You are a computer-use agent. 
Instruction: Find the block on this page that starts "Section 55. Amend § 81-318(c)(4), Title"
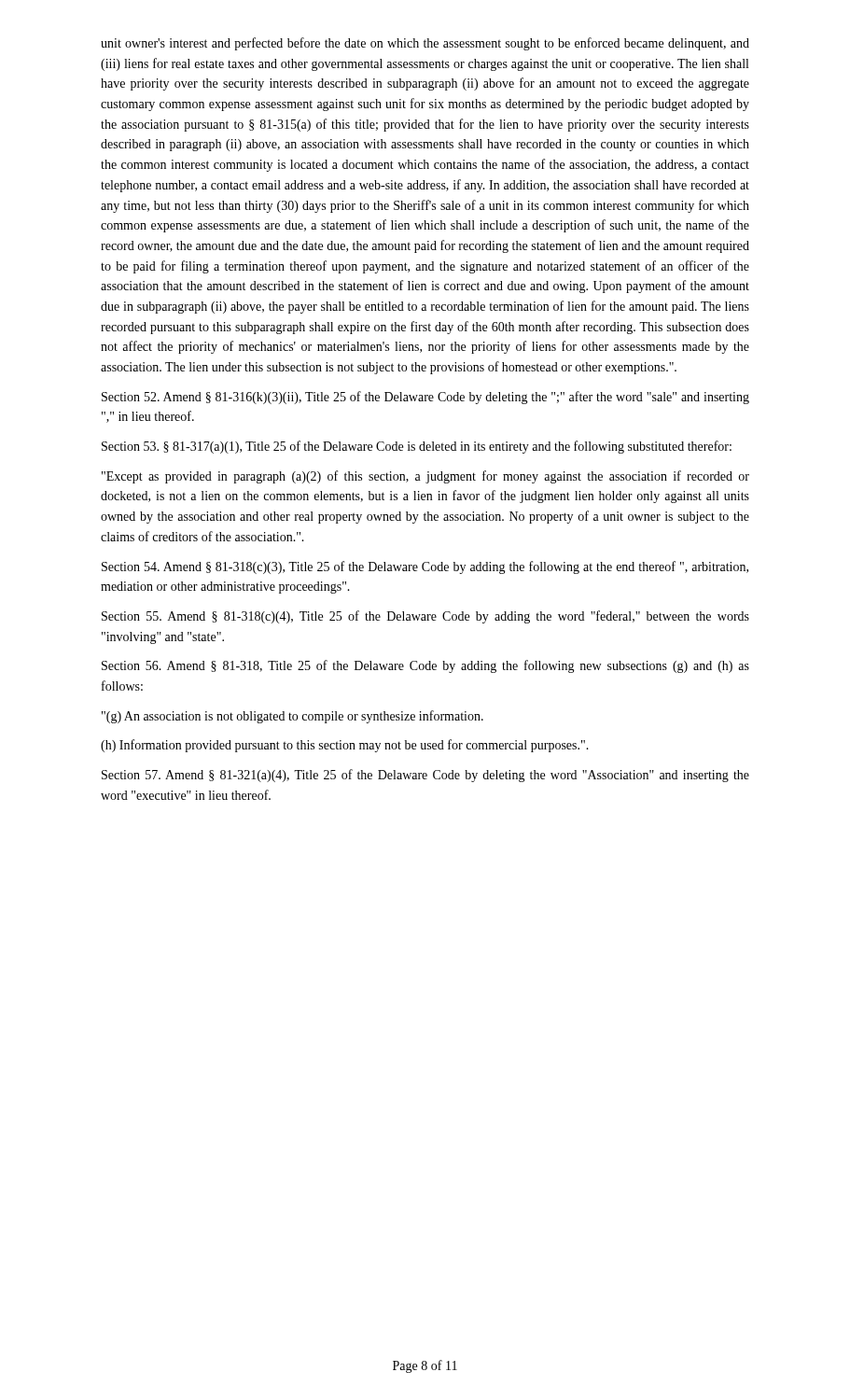click(425, 627)
